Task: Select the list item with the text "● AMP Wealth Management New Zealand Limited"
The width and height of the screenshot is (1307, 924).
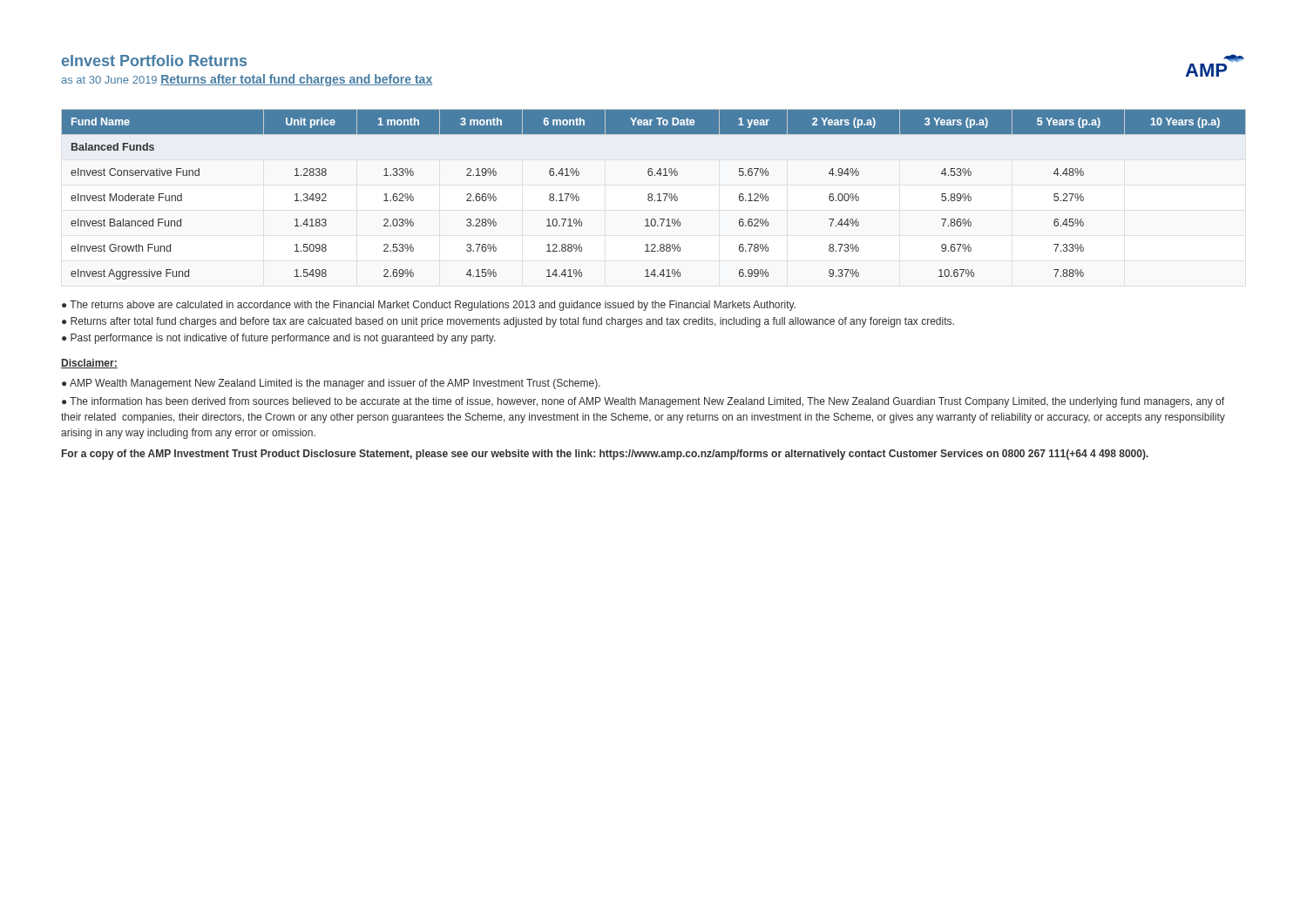Action: click(331, 383)
